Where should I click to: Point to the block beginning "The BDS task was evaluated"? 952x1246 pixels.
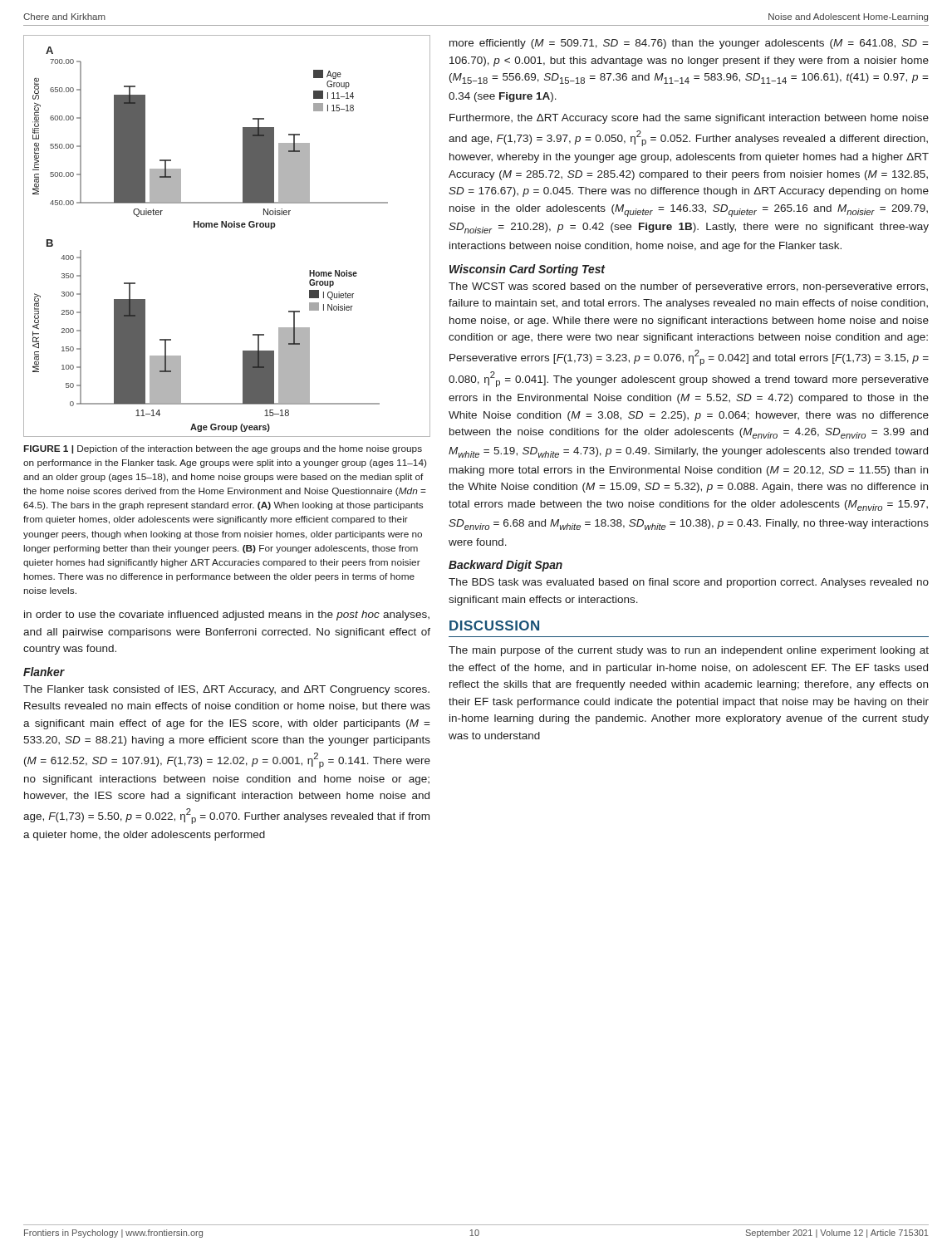(689, 590)
